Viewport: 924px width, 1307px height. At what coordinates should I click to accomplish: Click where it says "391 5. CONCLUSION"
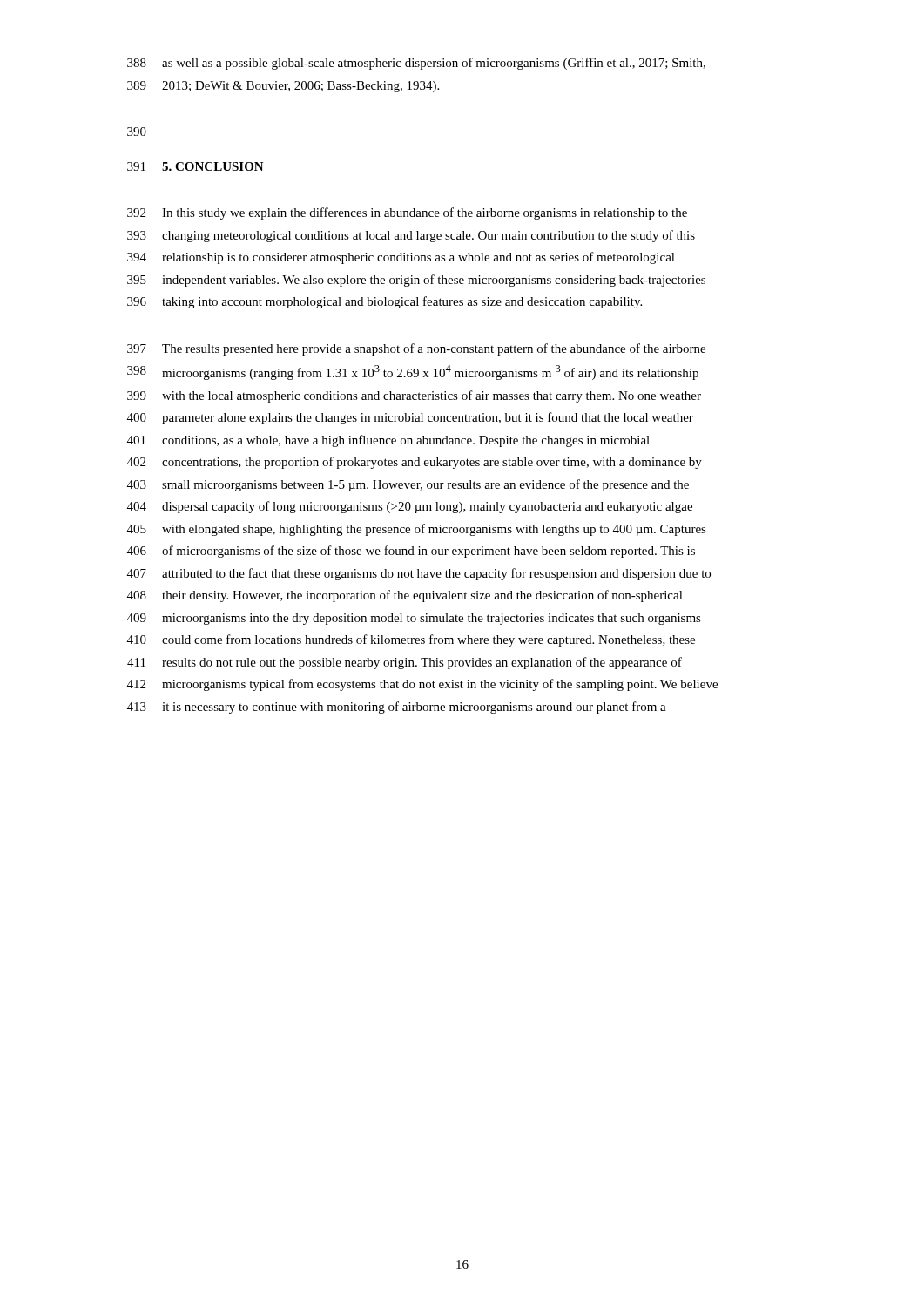(196, 166)
